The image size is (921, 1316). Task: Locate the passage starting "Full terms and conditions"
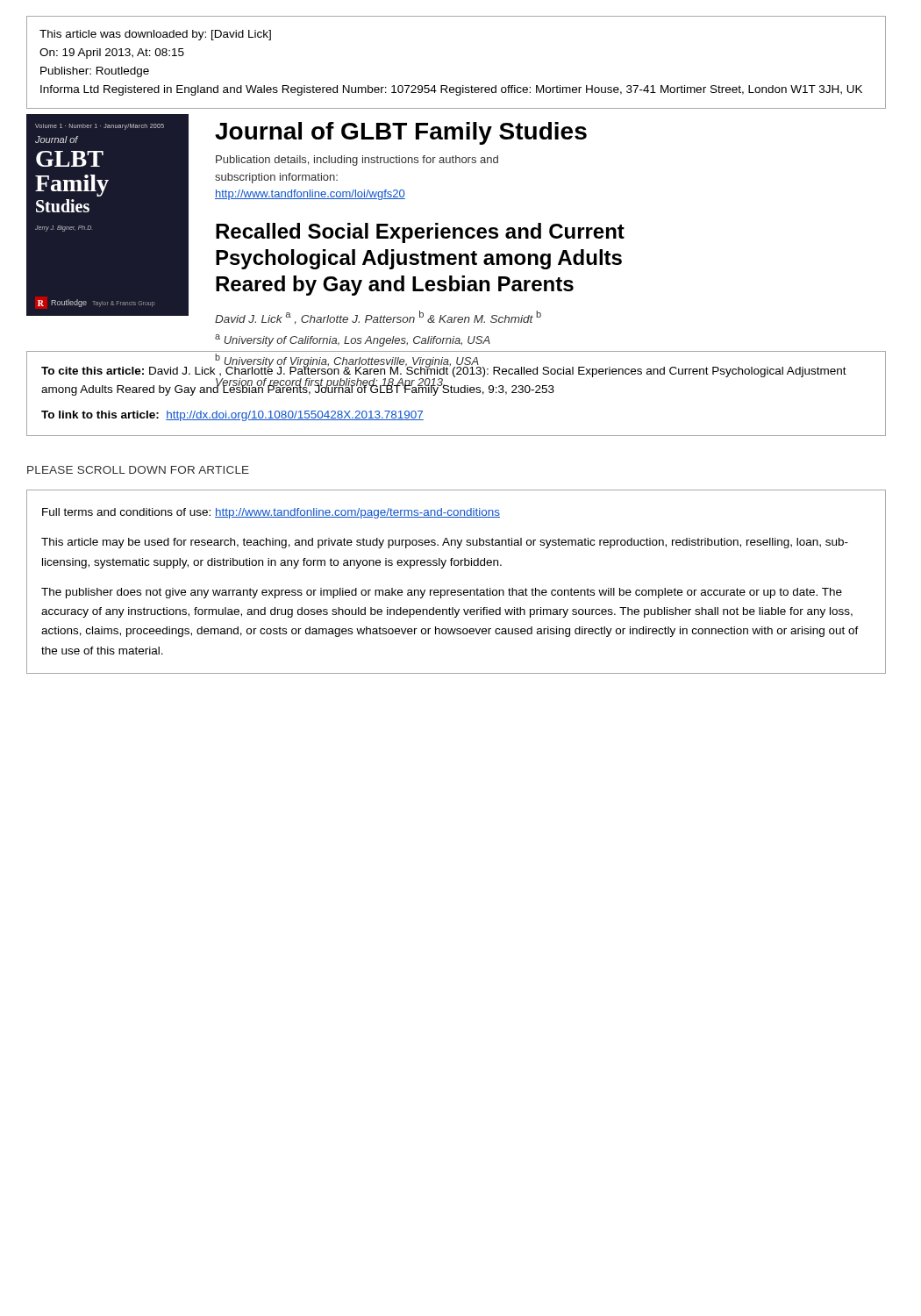[x=456, y=582]
